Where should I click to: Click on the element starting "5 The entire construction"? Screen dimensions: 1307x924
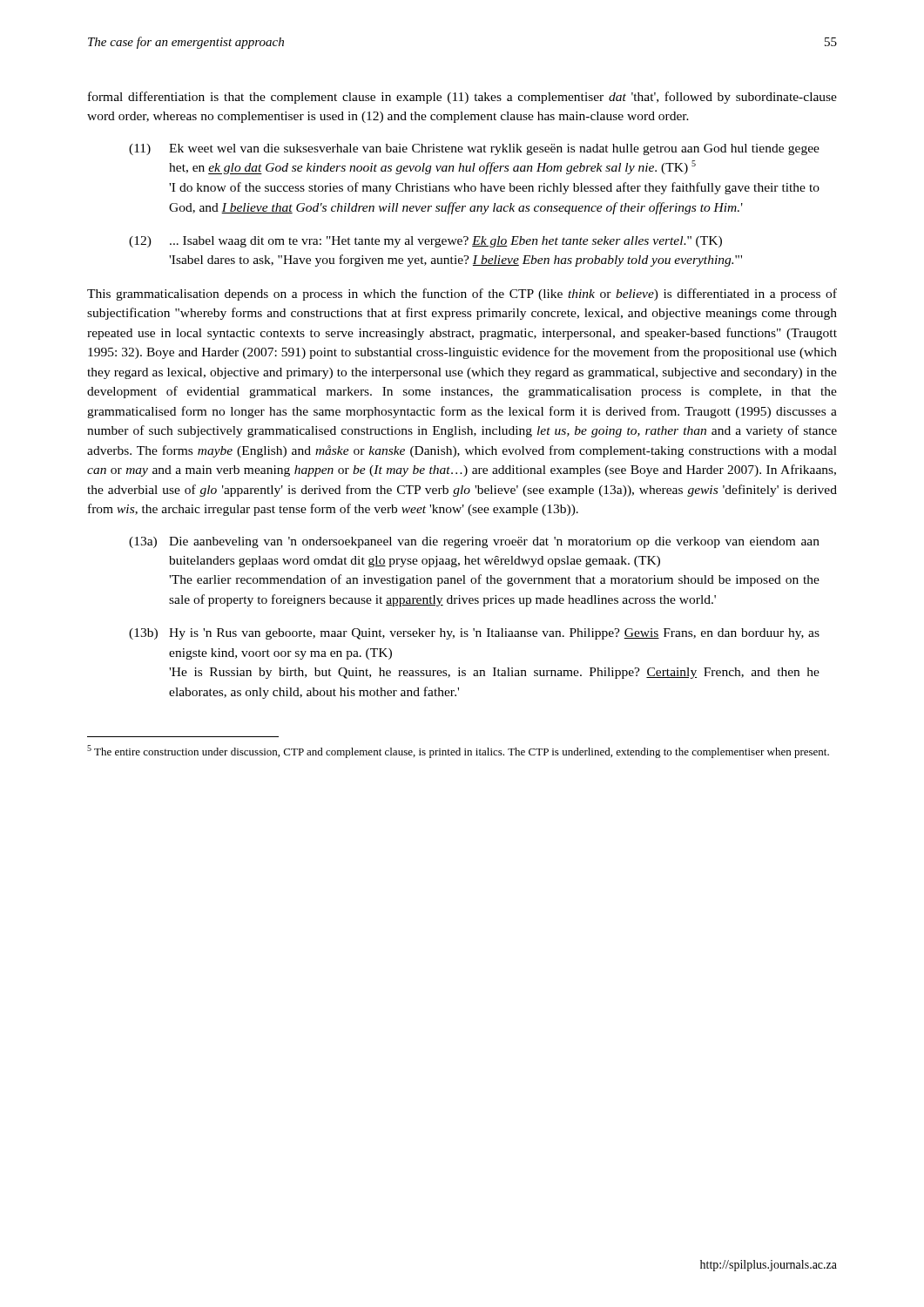point(458,751)
